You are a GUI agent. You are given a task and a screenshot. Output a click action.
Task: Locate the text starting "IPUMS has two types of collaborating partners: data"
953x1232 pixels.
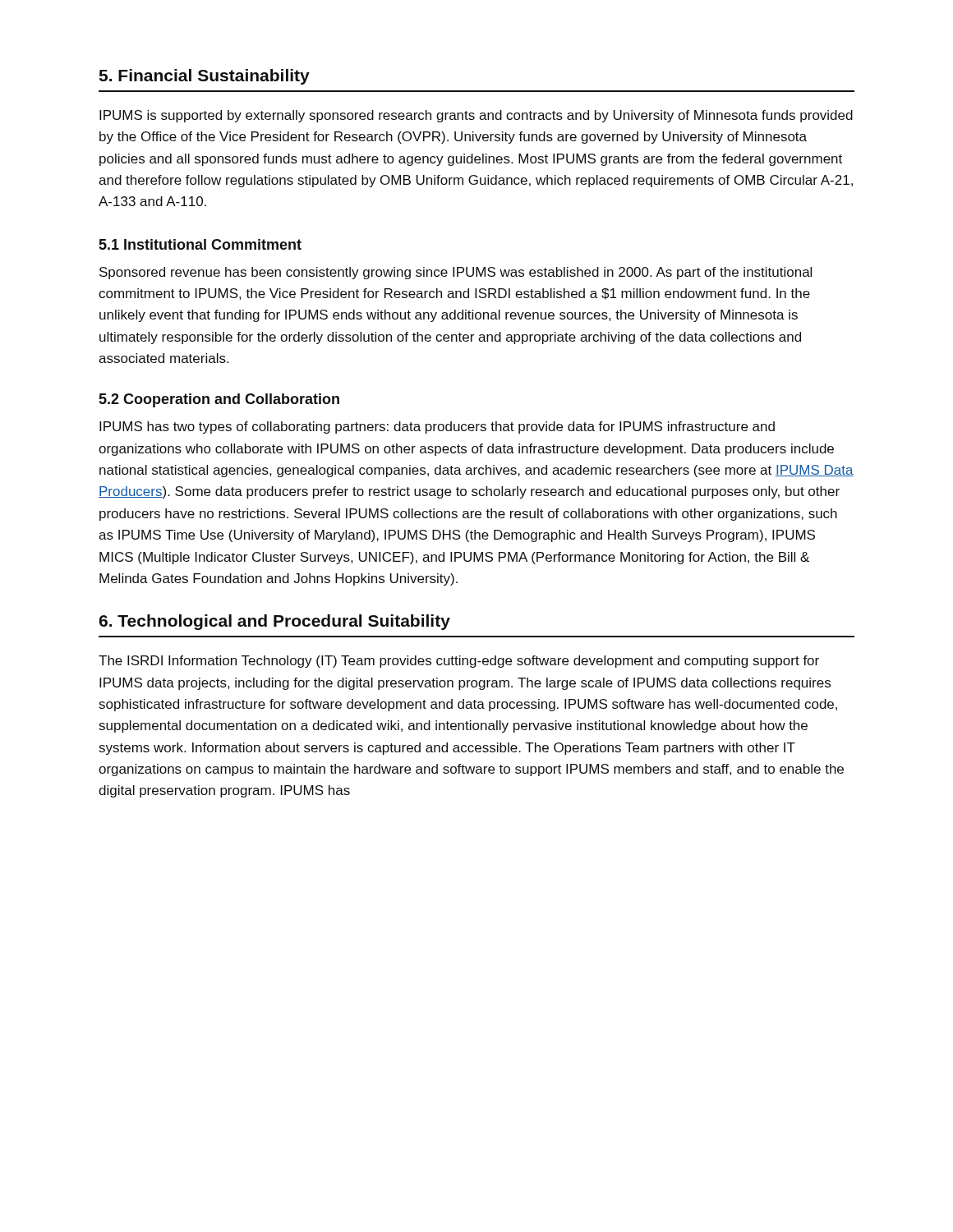point(476,503)
